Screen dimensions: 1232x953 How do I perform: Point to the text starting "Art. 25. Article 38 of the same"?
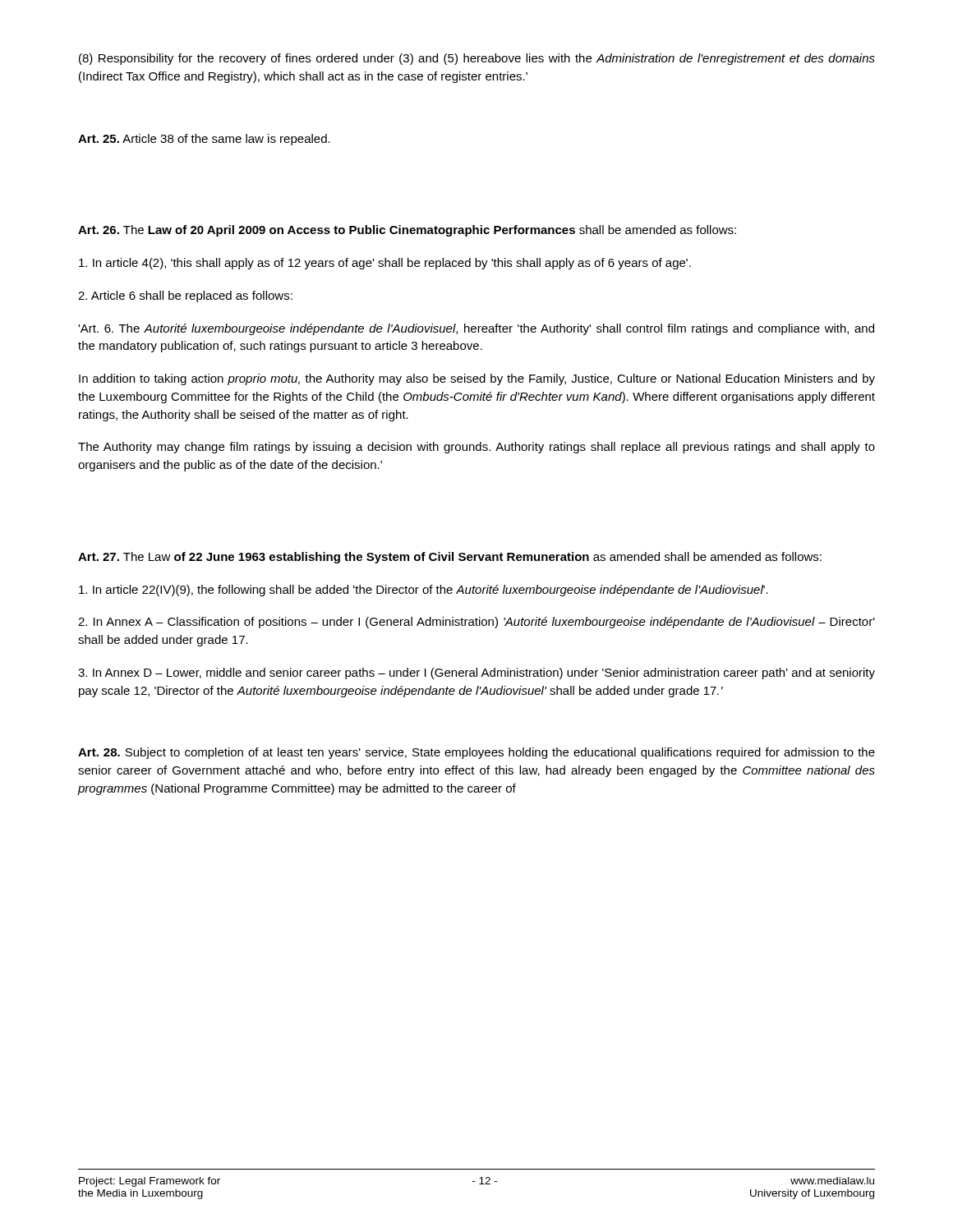coord(204,138)
